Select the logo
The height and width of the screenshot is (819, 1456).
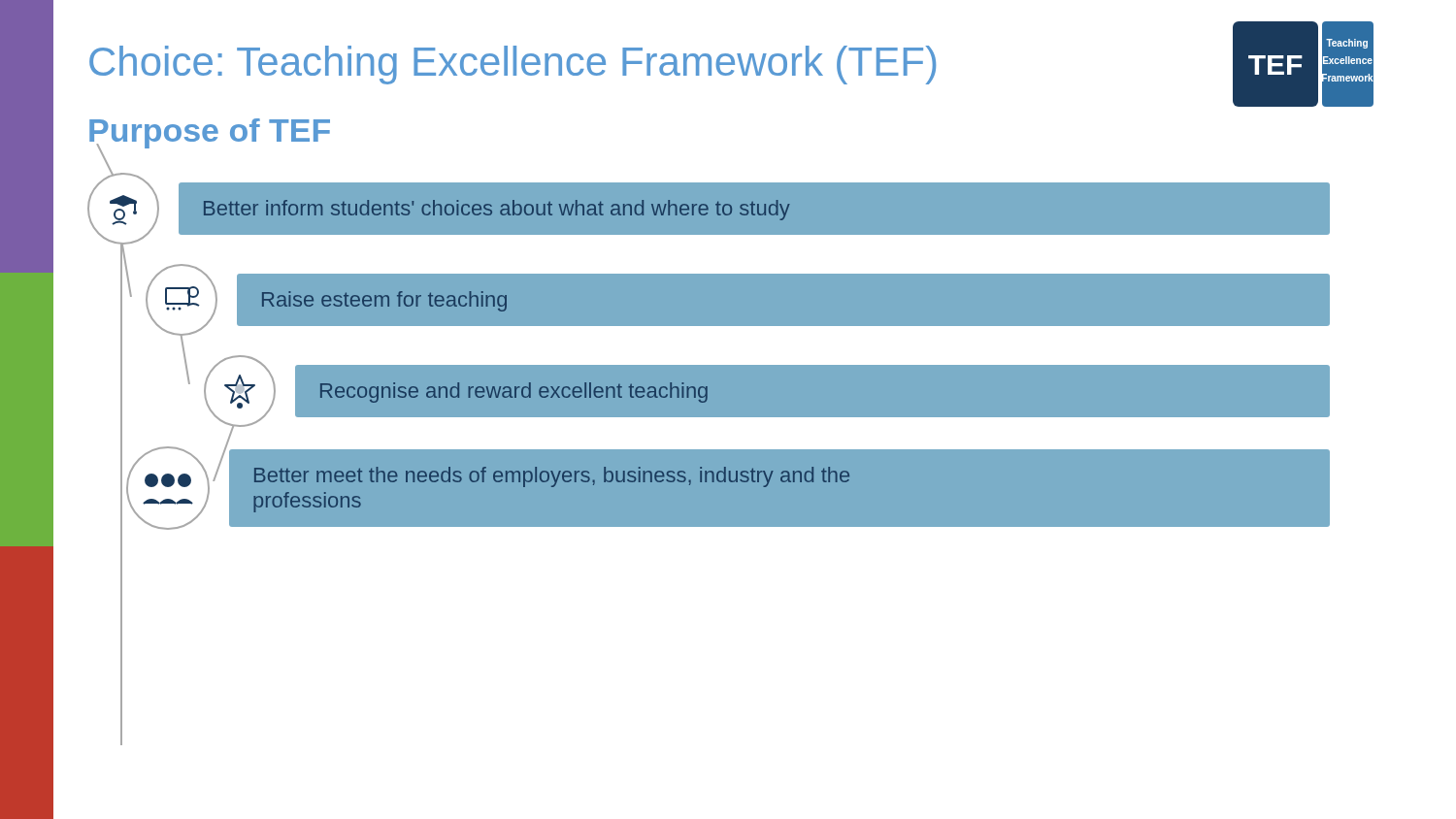pyautogui.click(x=1303, y=66)
